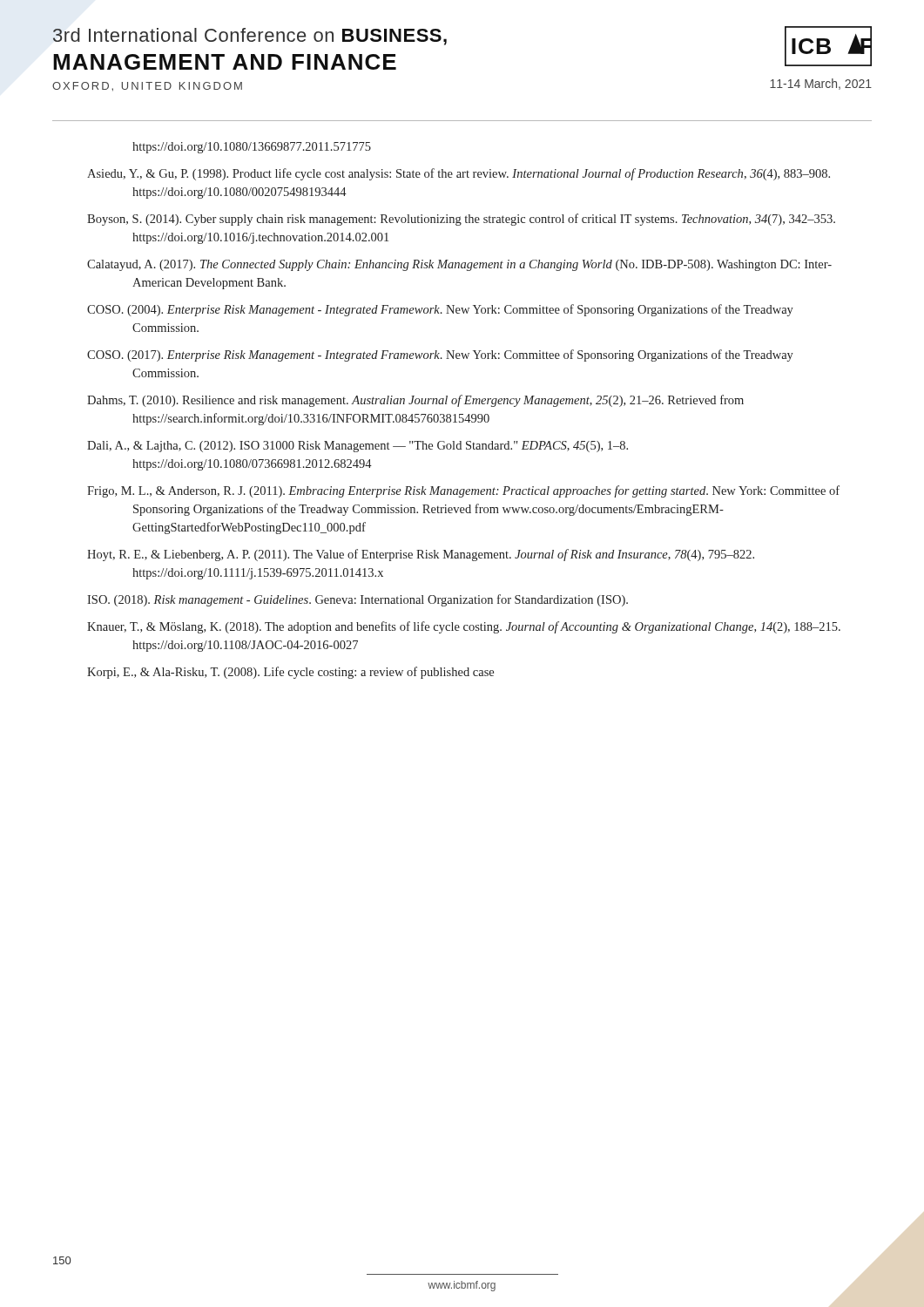This screenshot has height=1307, width=924.
Task: Point to the block beginning "Dali, A., & Lajtha, C. (2012). ISO"
Action: (358, 455)
